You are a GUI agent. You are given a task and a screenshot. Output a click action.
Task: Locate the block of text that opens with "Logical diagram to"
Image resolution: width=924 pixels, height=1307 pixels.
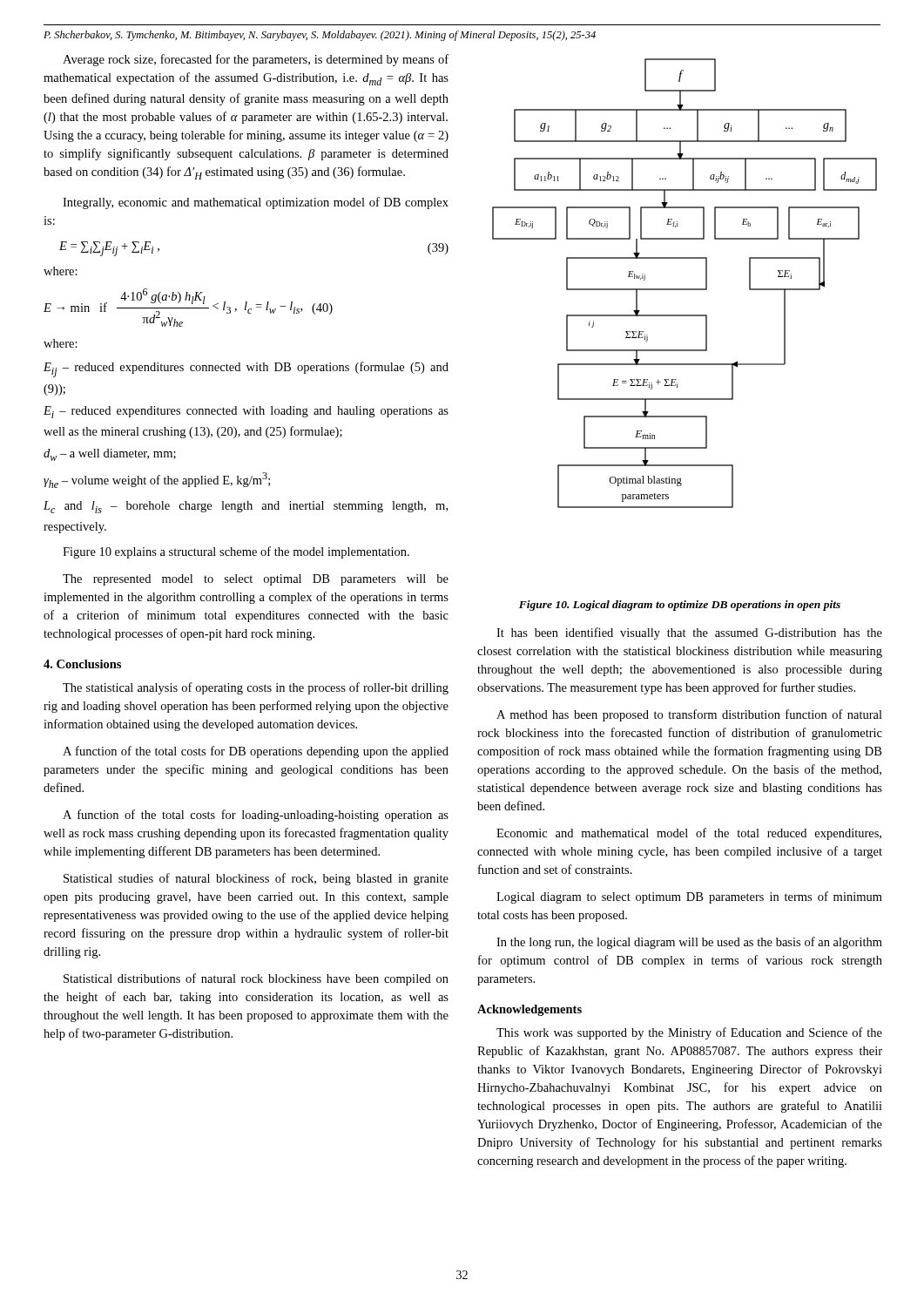coord(680,906)
